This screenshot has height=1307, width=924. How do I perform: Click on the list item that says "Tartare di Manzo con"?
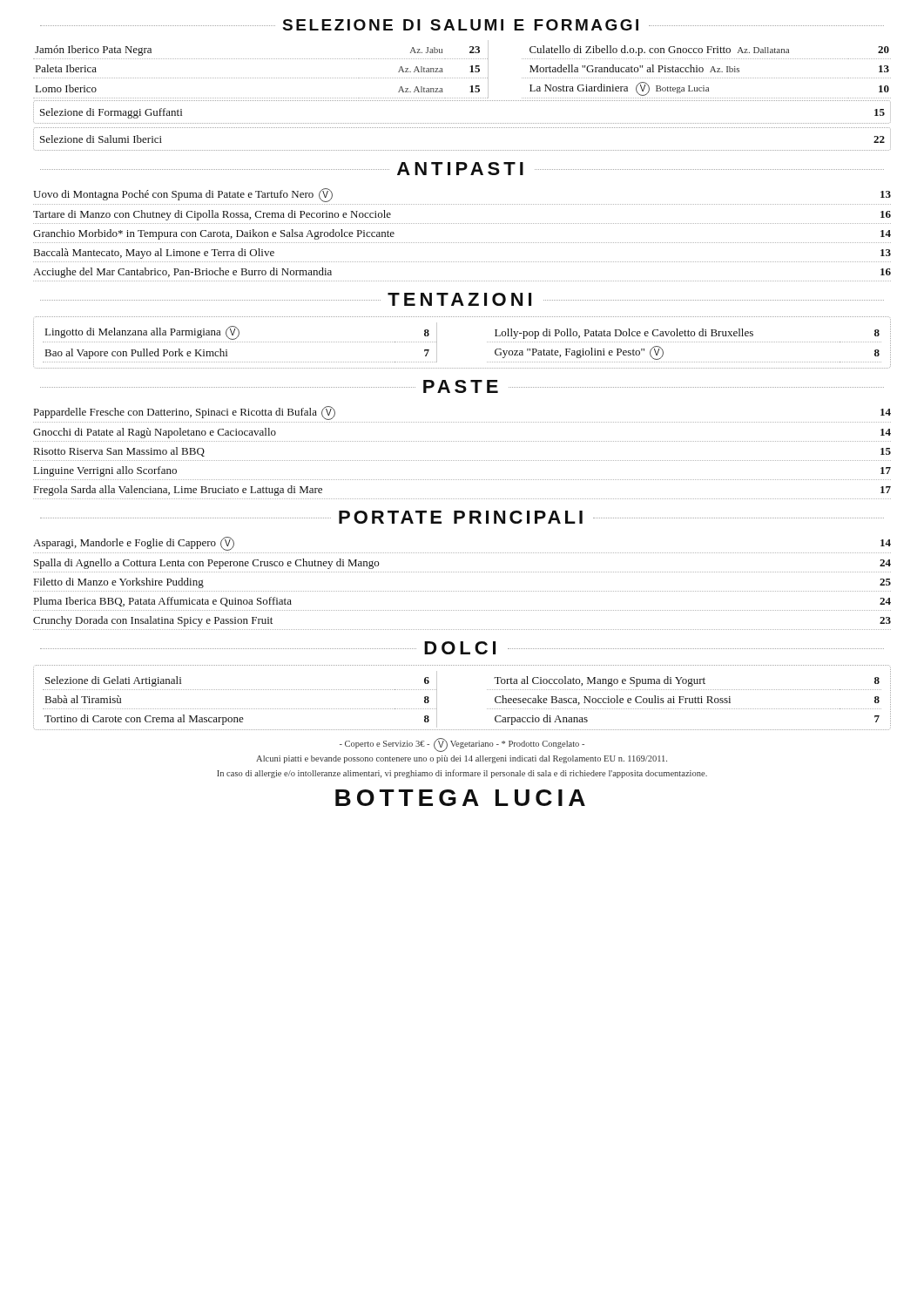point(462,214)
